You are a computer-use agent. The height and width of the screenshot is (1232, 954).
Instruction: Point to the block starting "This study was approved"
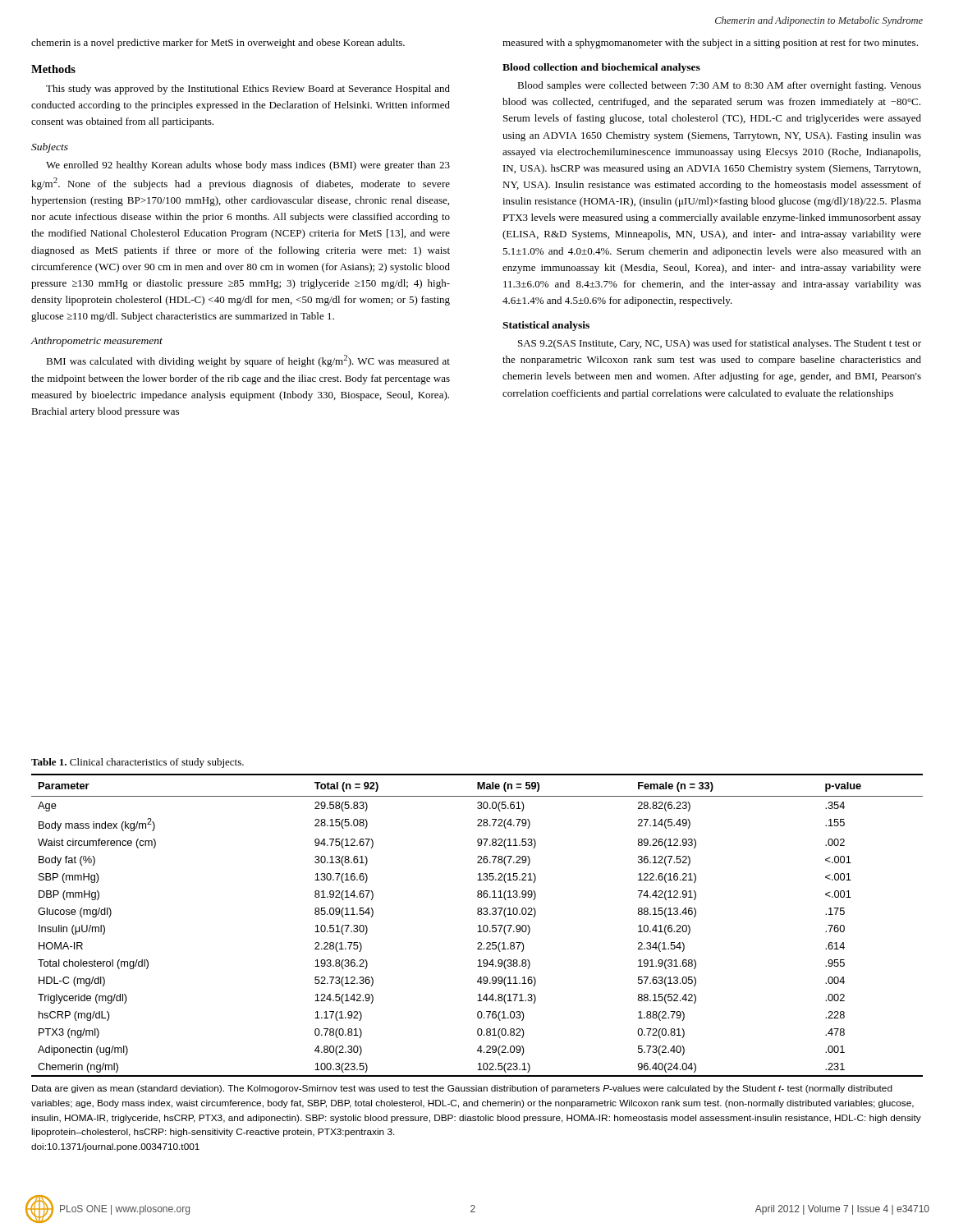241,105
